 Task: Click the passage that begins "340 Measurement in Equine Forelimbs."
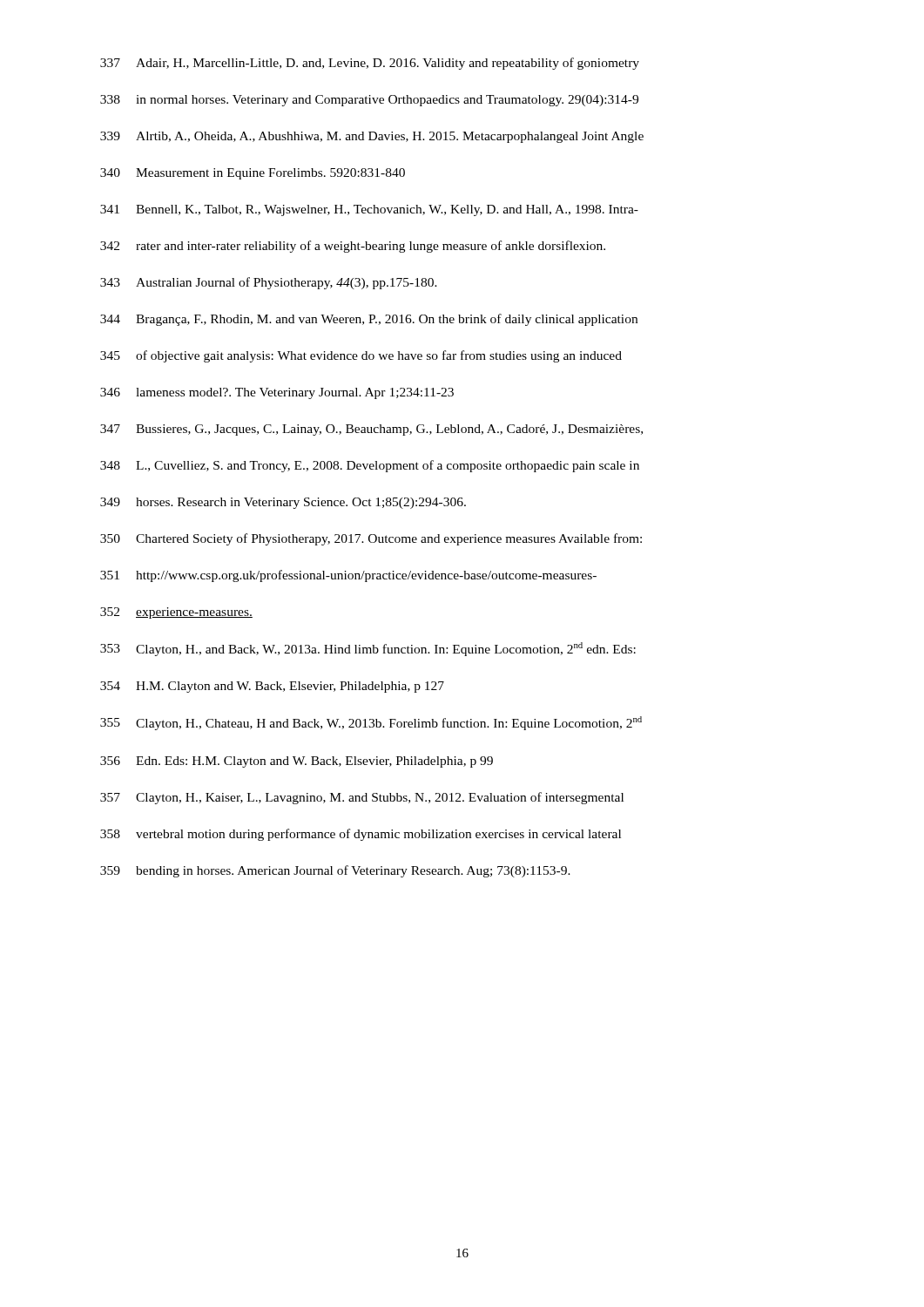253,174
